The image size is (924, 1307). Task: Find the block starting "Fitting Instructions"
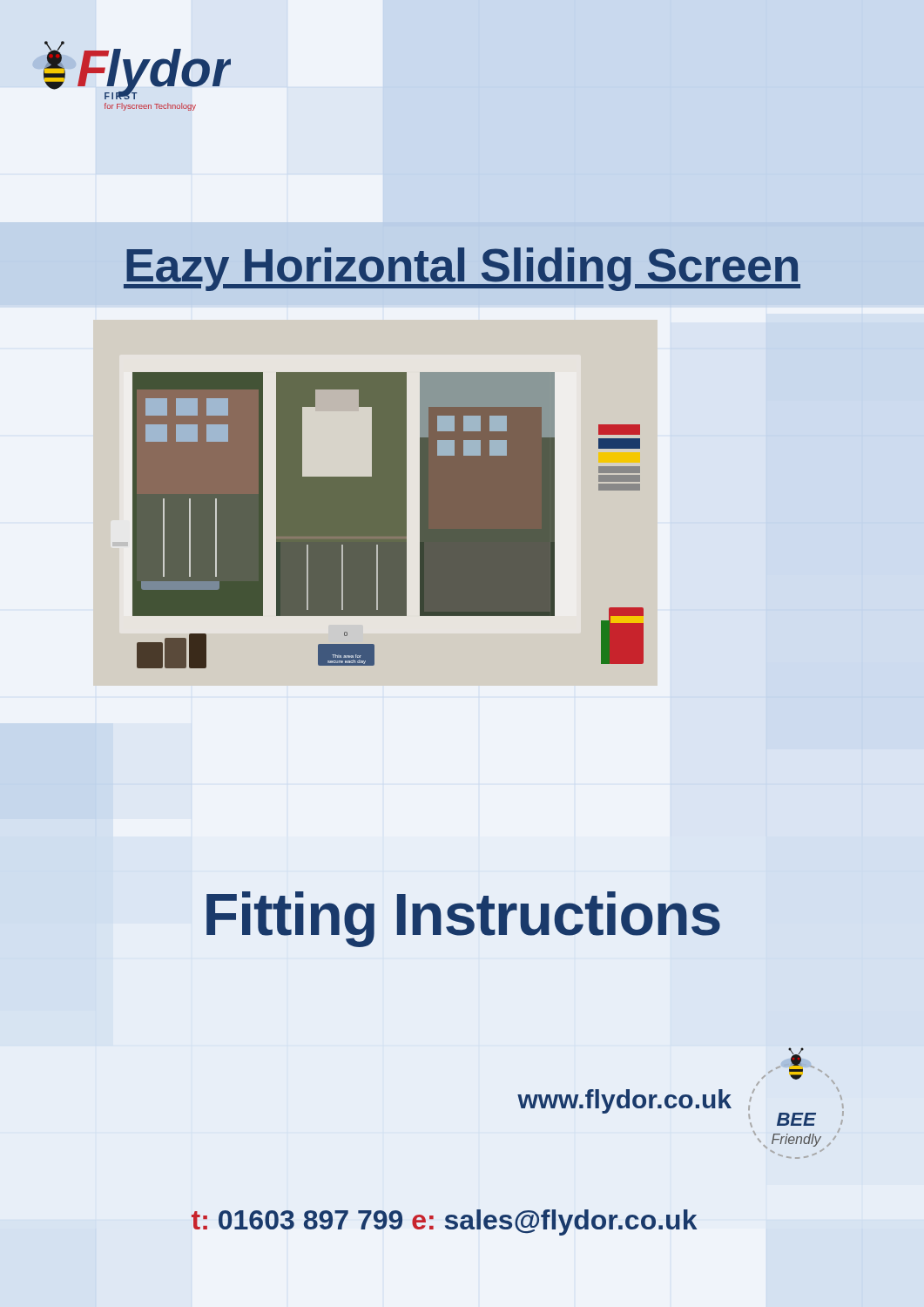(x=462, y=914)
